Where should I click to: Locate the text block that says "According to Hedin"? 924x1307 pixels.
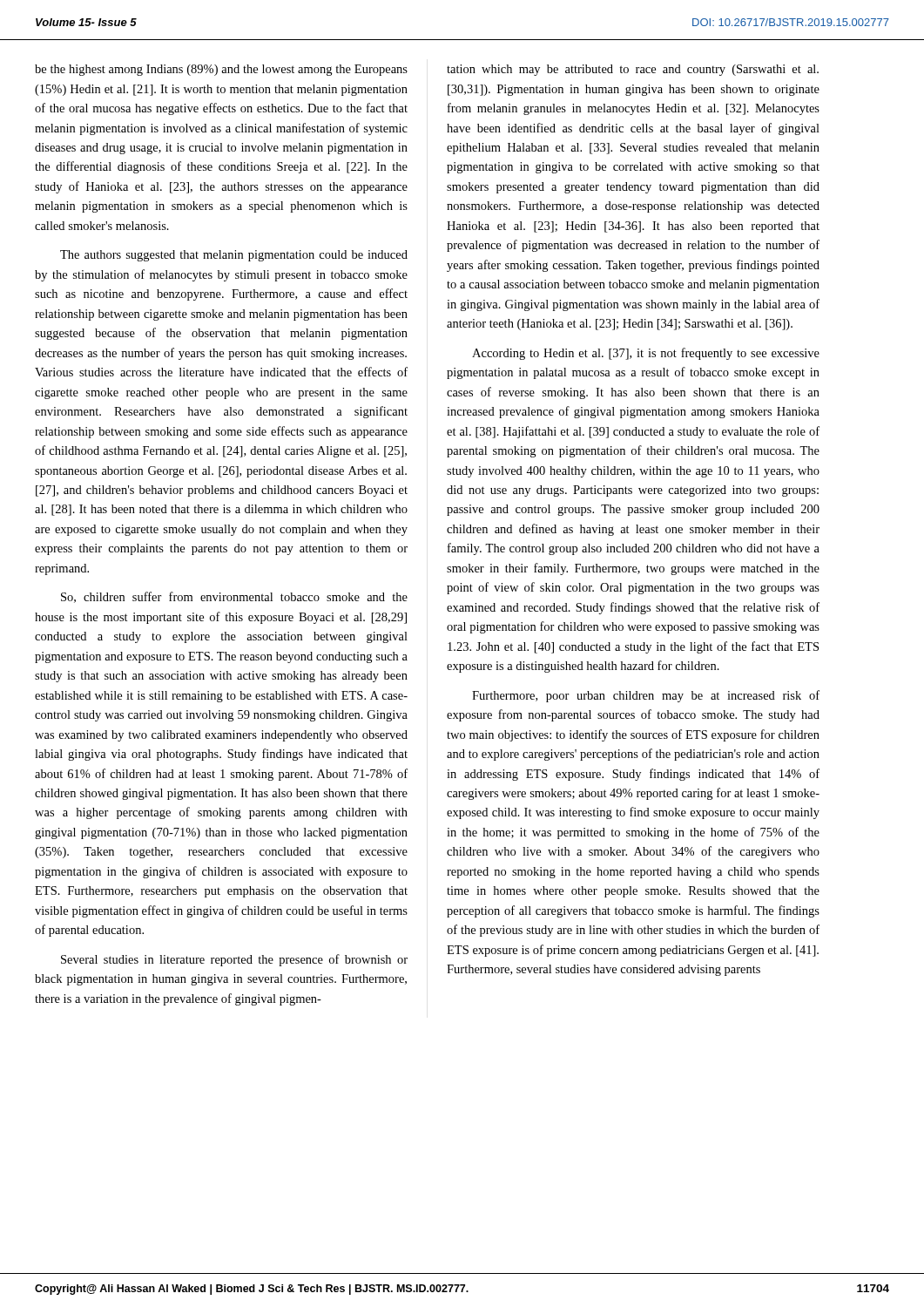(633, 509)
